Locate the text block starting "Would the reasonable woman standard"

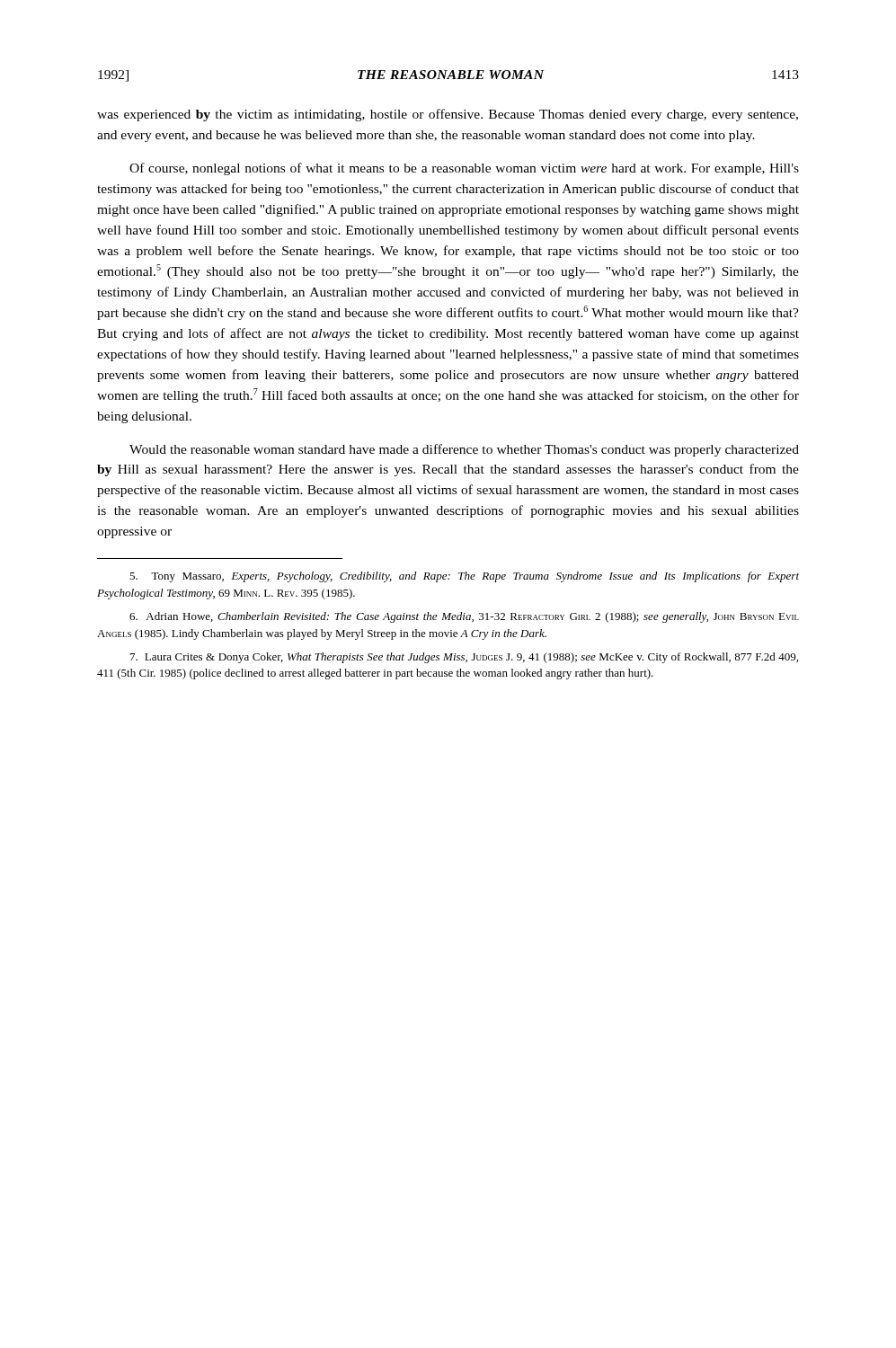pos(448,490)
